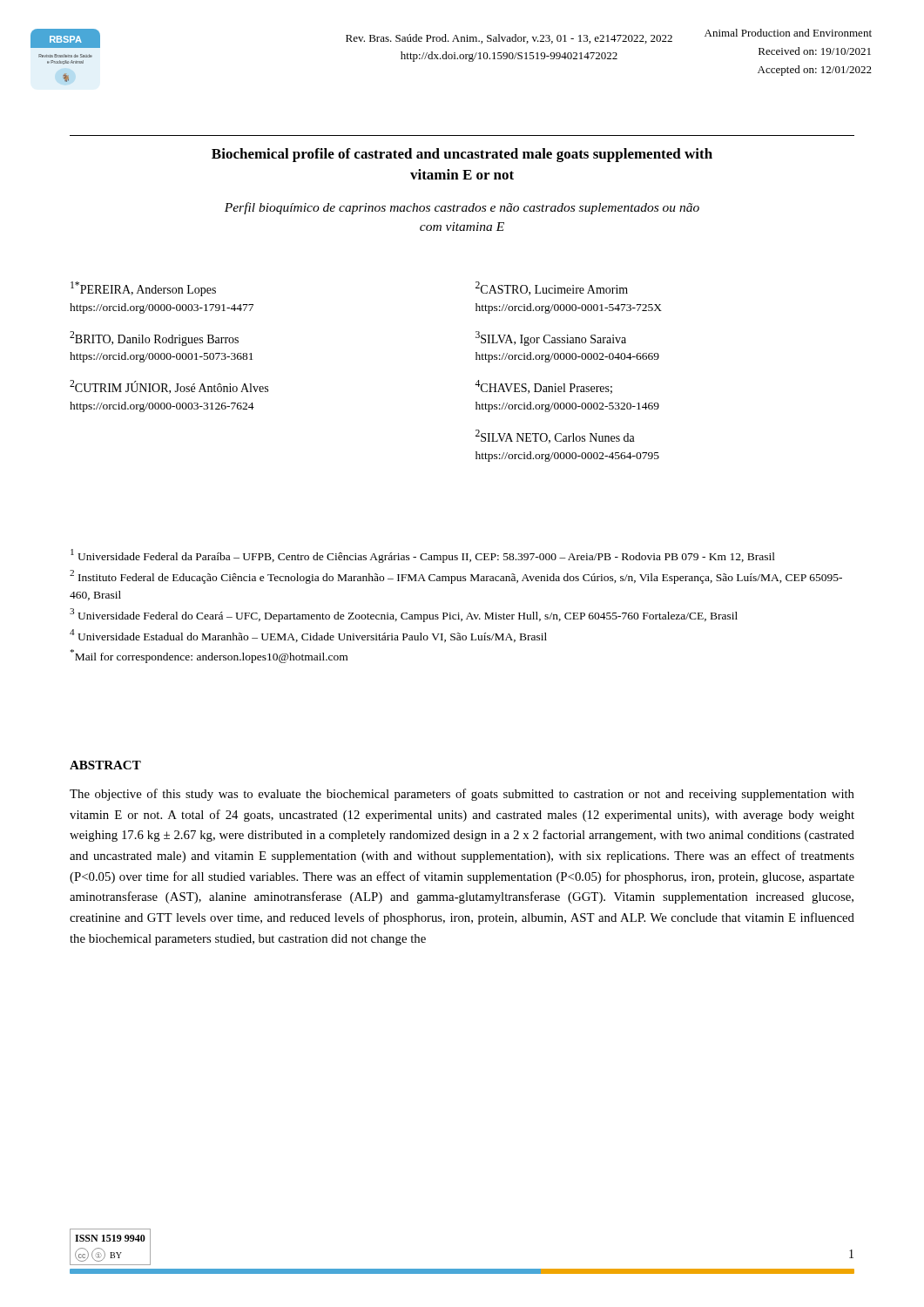924x1307 pixels.
Task: Click on the text starting "Biochemical profile of castrated and"
Action: (462, 164)
